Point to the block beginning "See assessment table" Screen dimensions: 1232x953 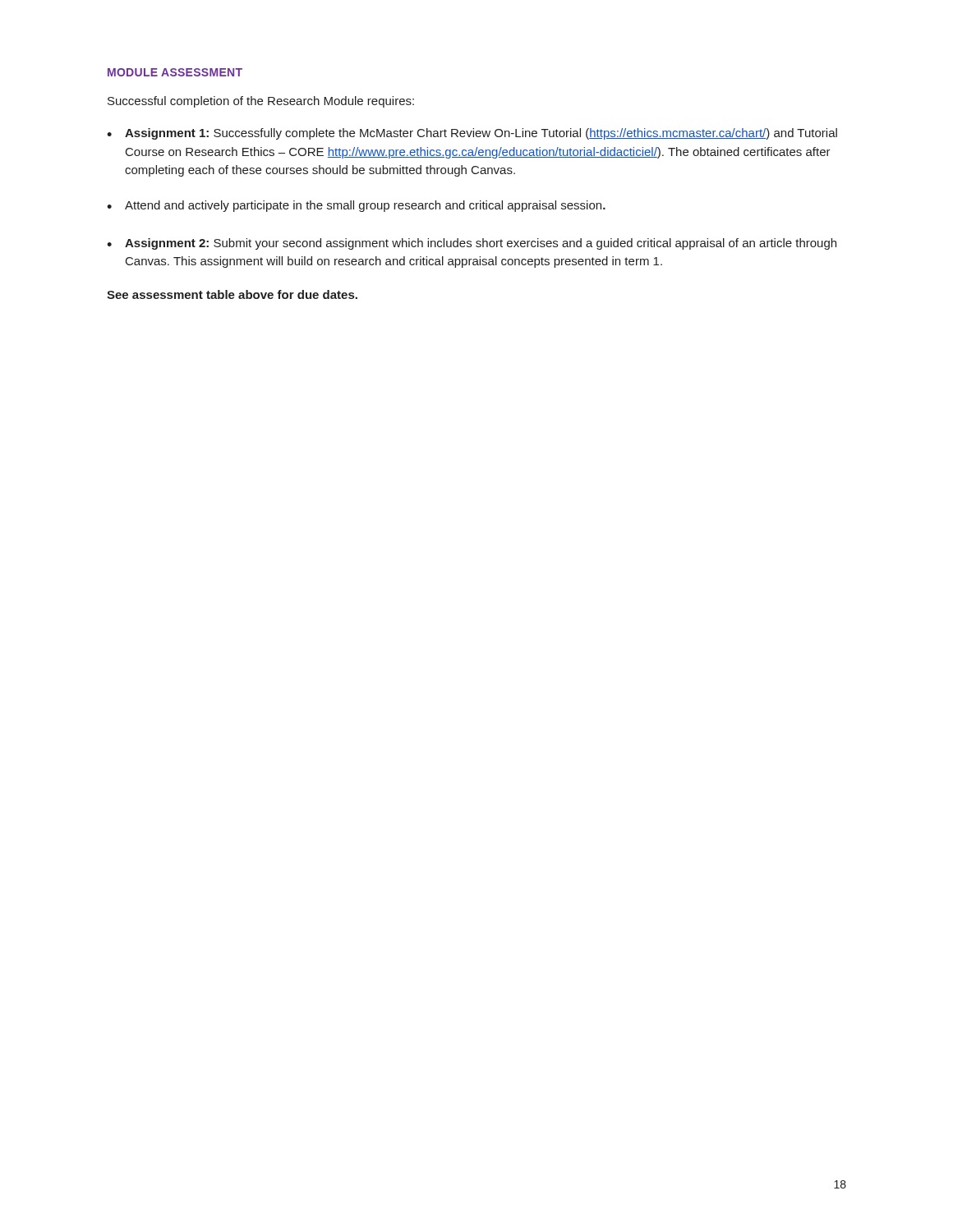[x=232, y=294]
